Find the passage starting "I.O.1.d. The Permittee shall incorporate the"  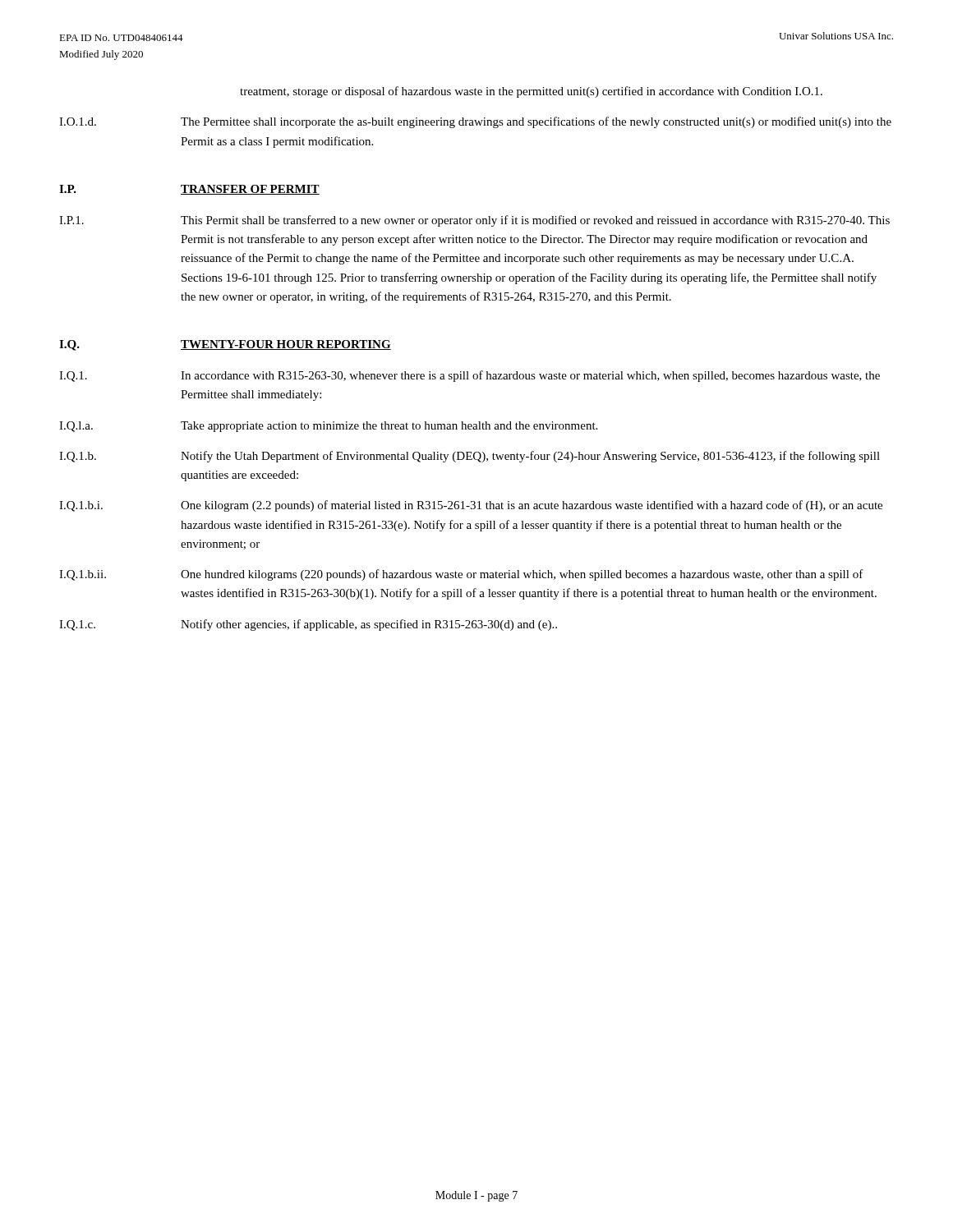coord(476,132)
